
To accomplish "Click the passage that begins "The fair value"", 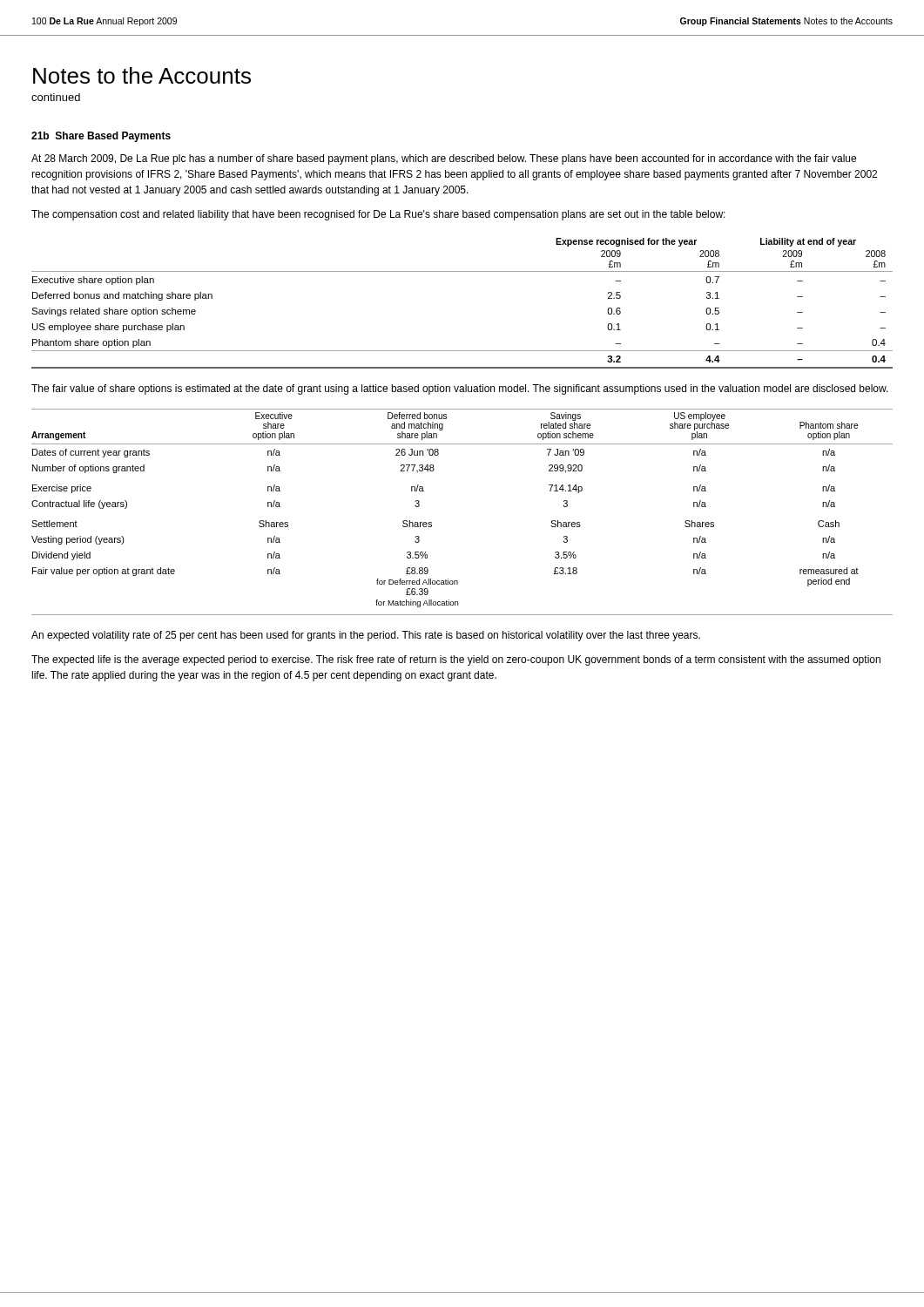I will point(460,388).
